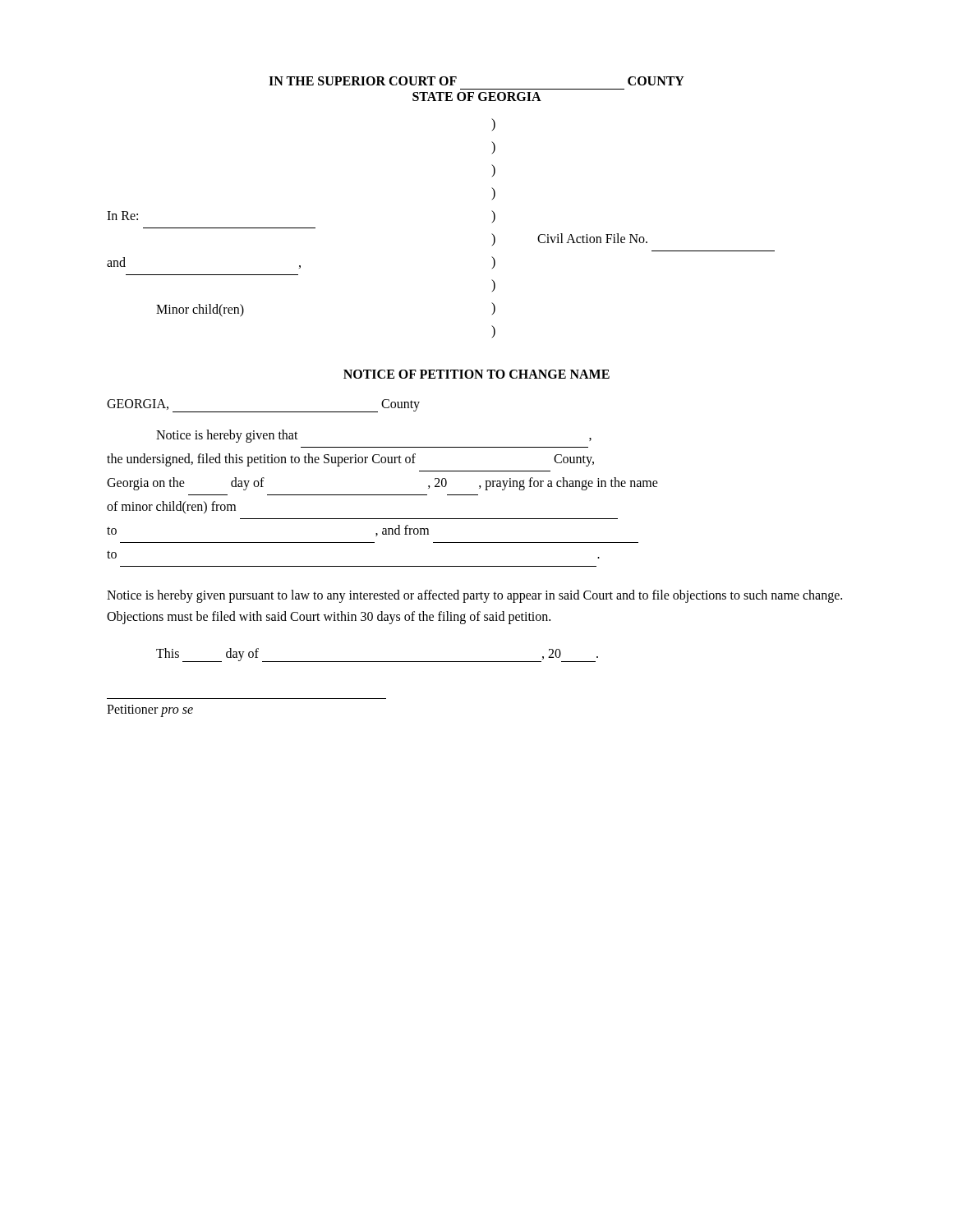Click on the element starting "This day of , 20 ."
This screenshot has height=1232, width=953.
tap(377, 654)
